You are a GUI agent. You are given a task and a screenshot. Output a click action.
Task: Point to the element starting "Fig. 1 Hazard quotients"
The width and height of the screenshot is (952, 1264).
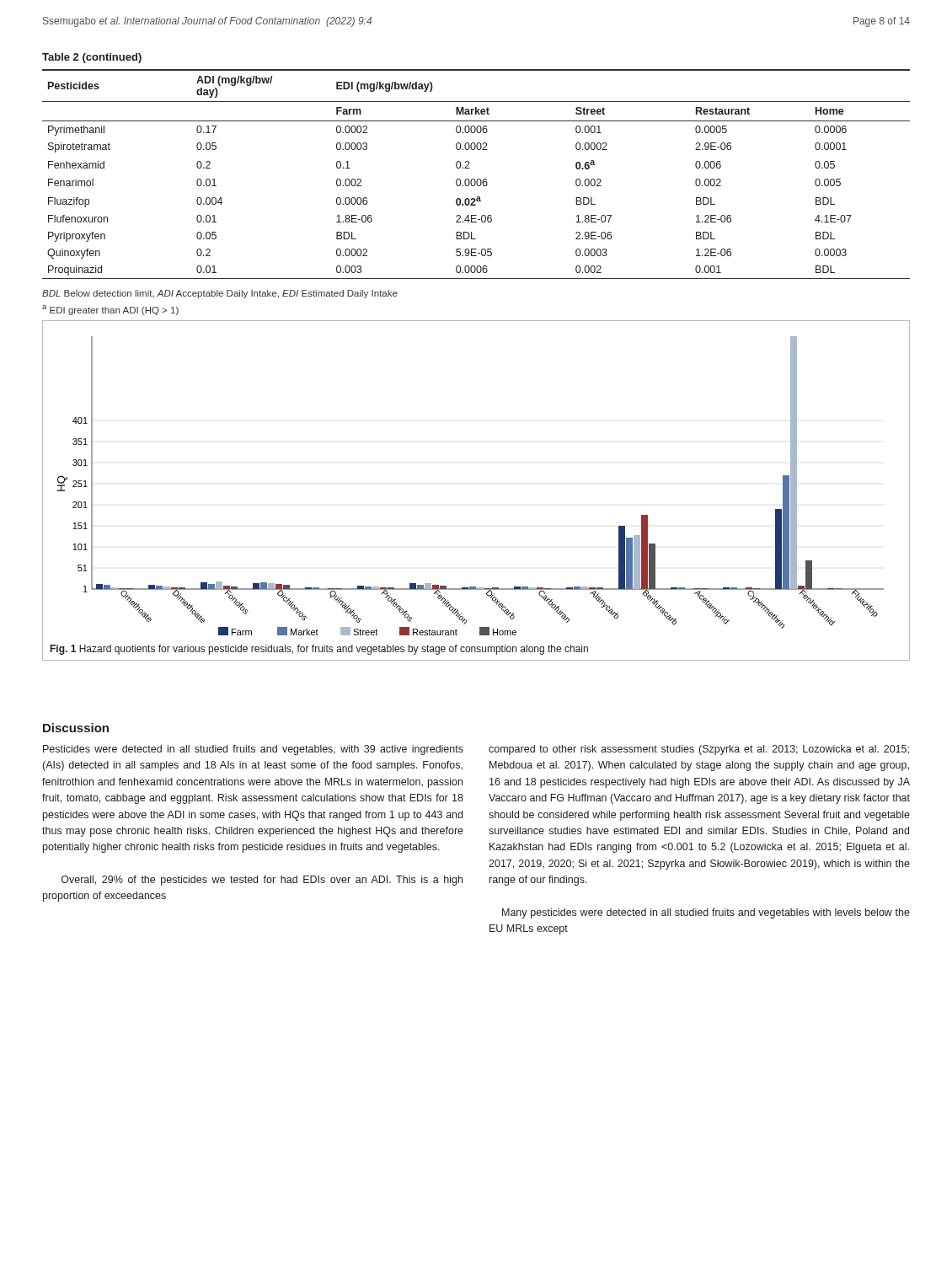click(319, 649)
